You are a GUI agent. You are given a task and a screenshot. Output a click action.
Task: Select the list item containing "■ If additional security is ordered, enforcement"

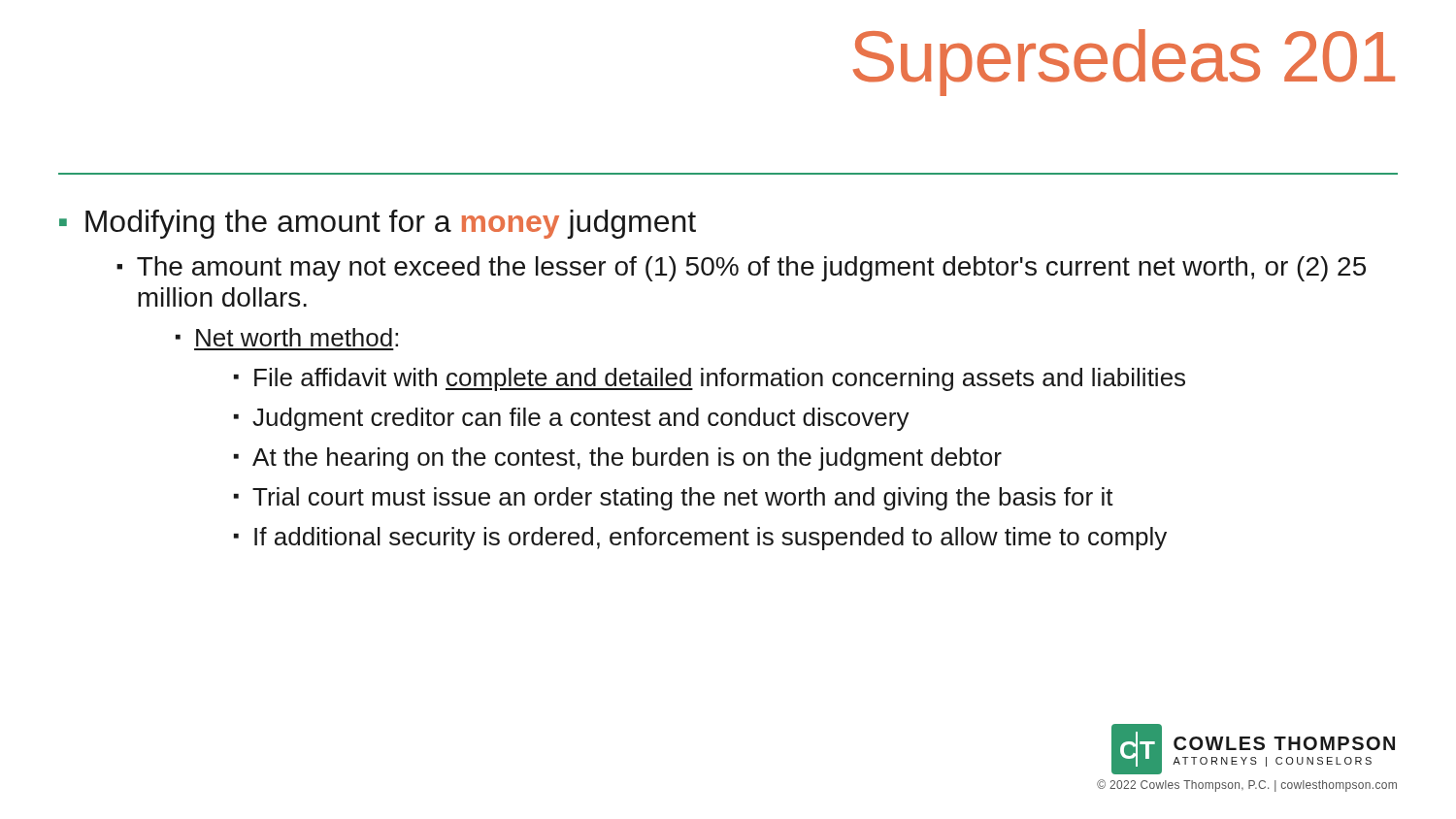coord(700,537)
